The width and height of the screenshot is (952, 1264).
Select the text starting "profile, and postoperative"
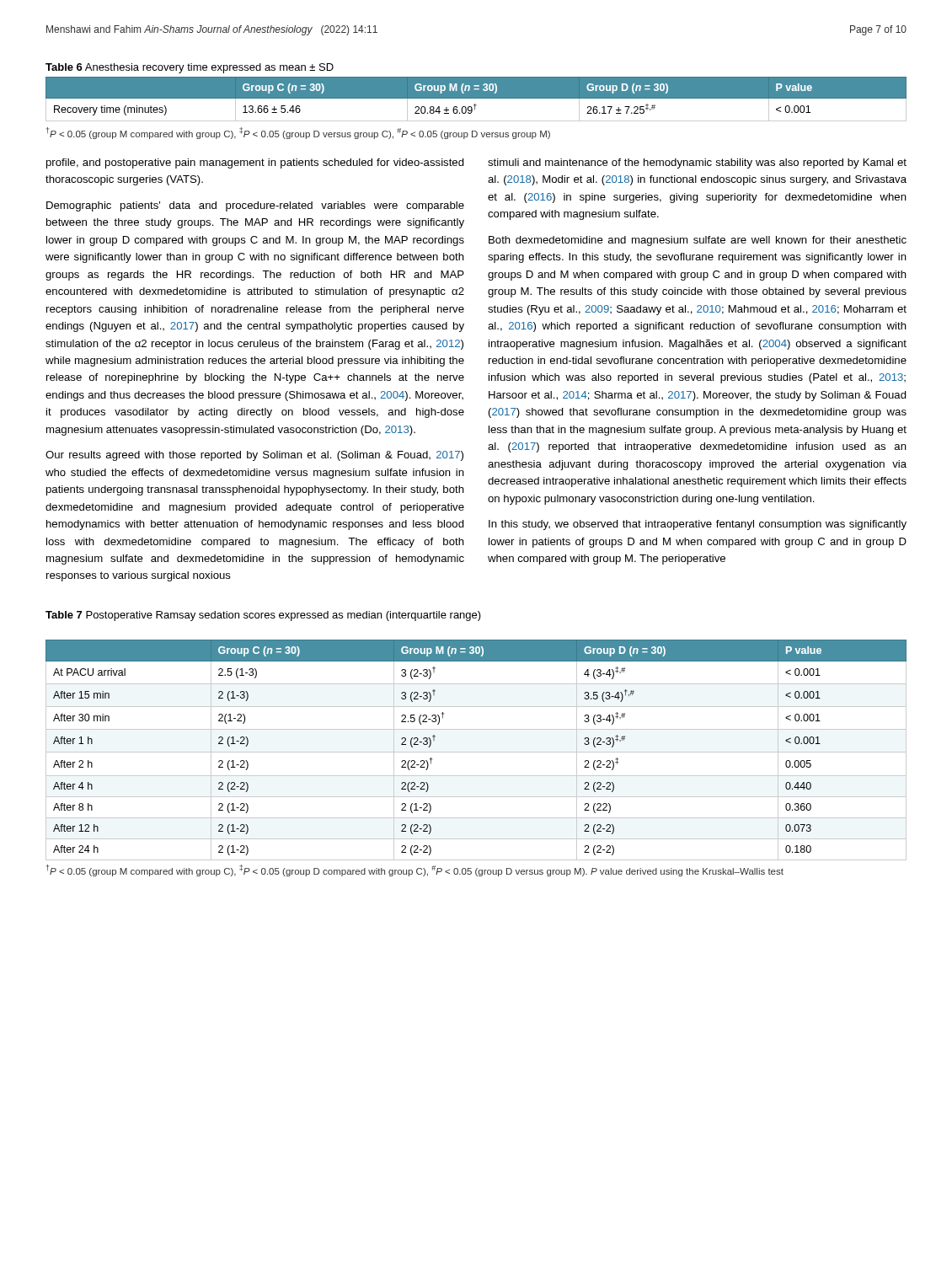coord(255,369)
